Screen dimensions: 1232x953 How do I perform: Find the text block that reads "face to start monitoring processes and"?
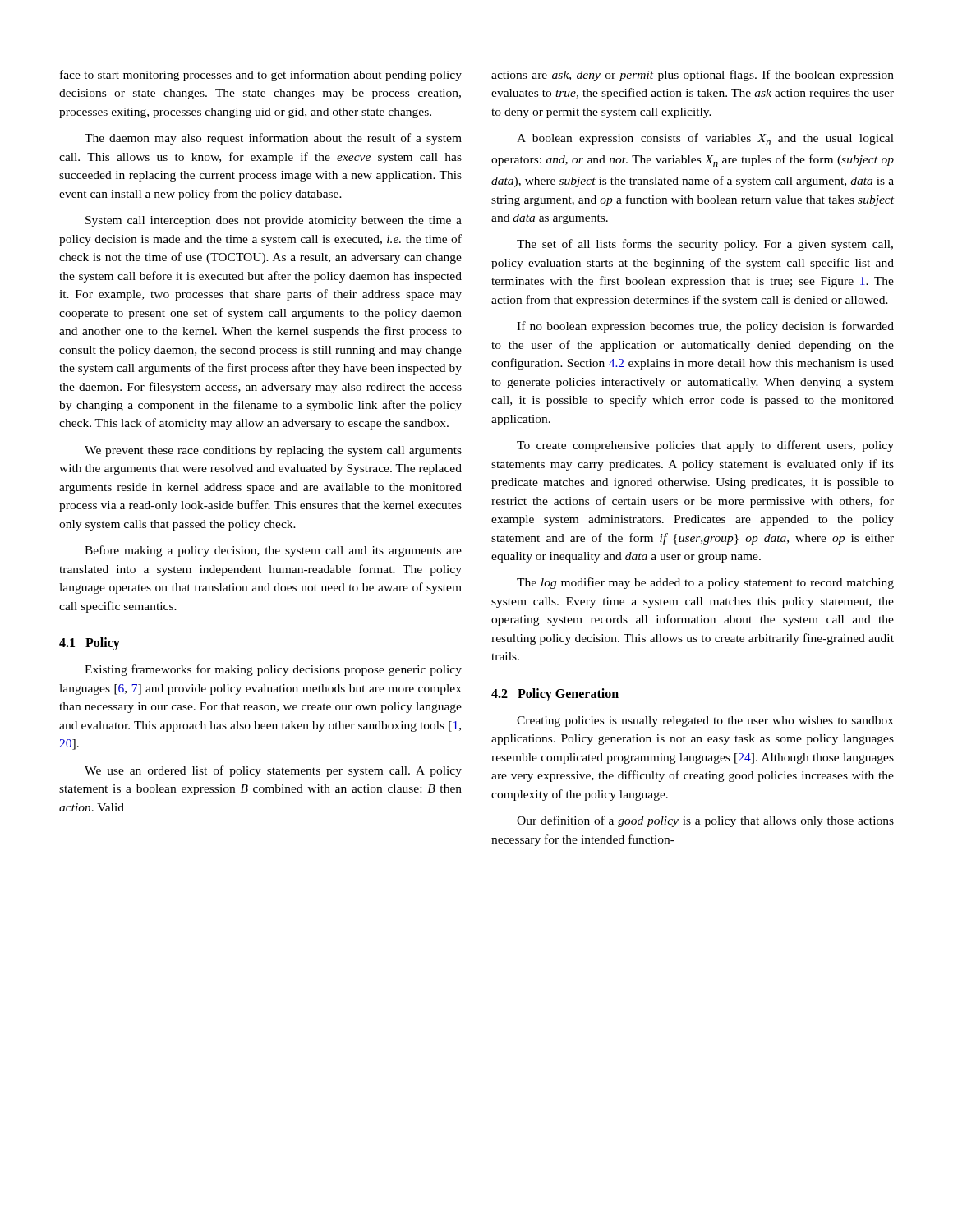pos(260,340)
